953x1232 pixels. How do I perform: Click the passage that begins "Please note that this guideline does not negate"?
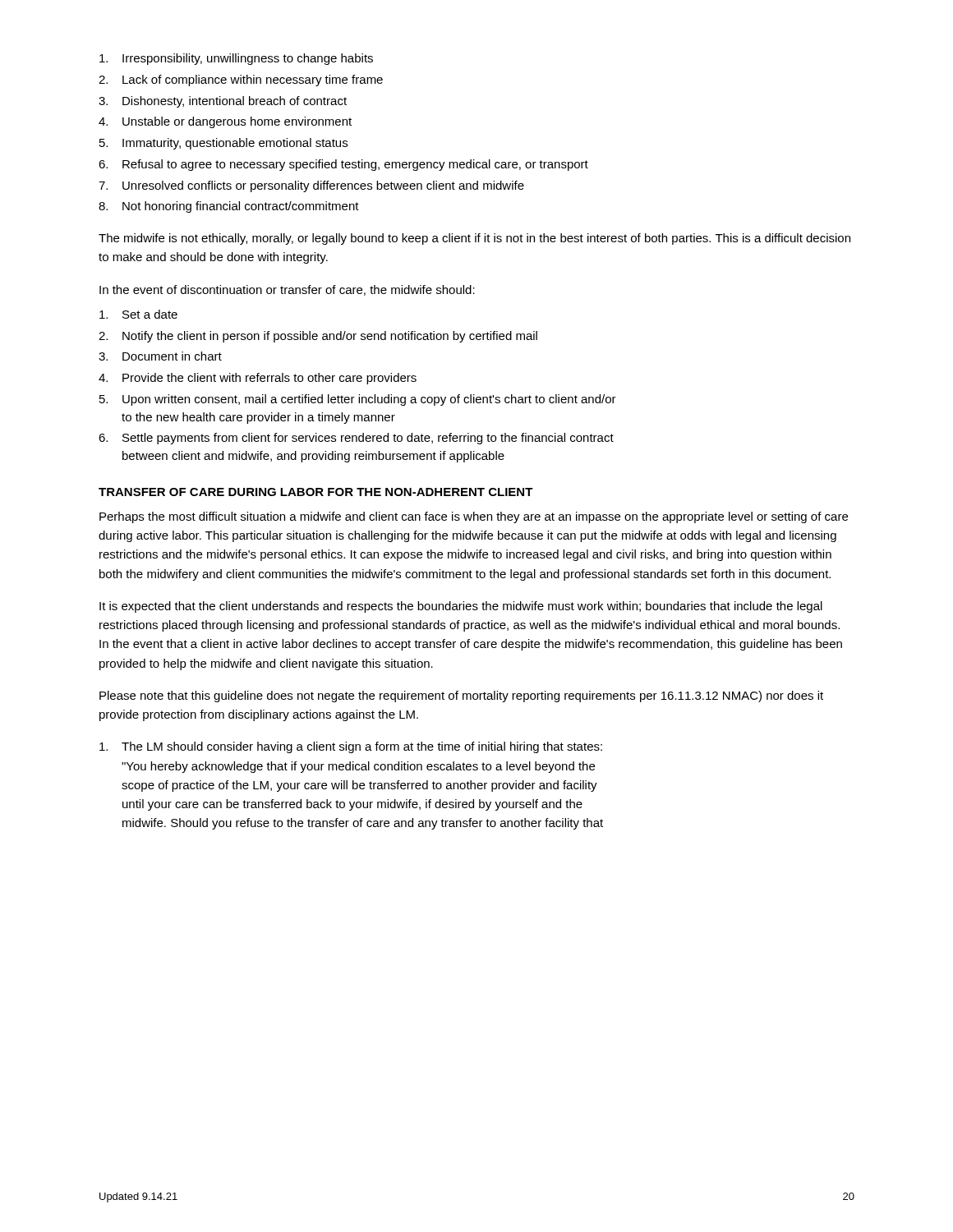(x=461, y=705)
